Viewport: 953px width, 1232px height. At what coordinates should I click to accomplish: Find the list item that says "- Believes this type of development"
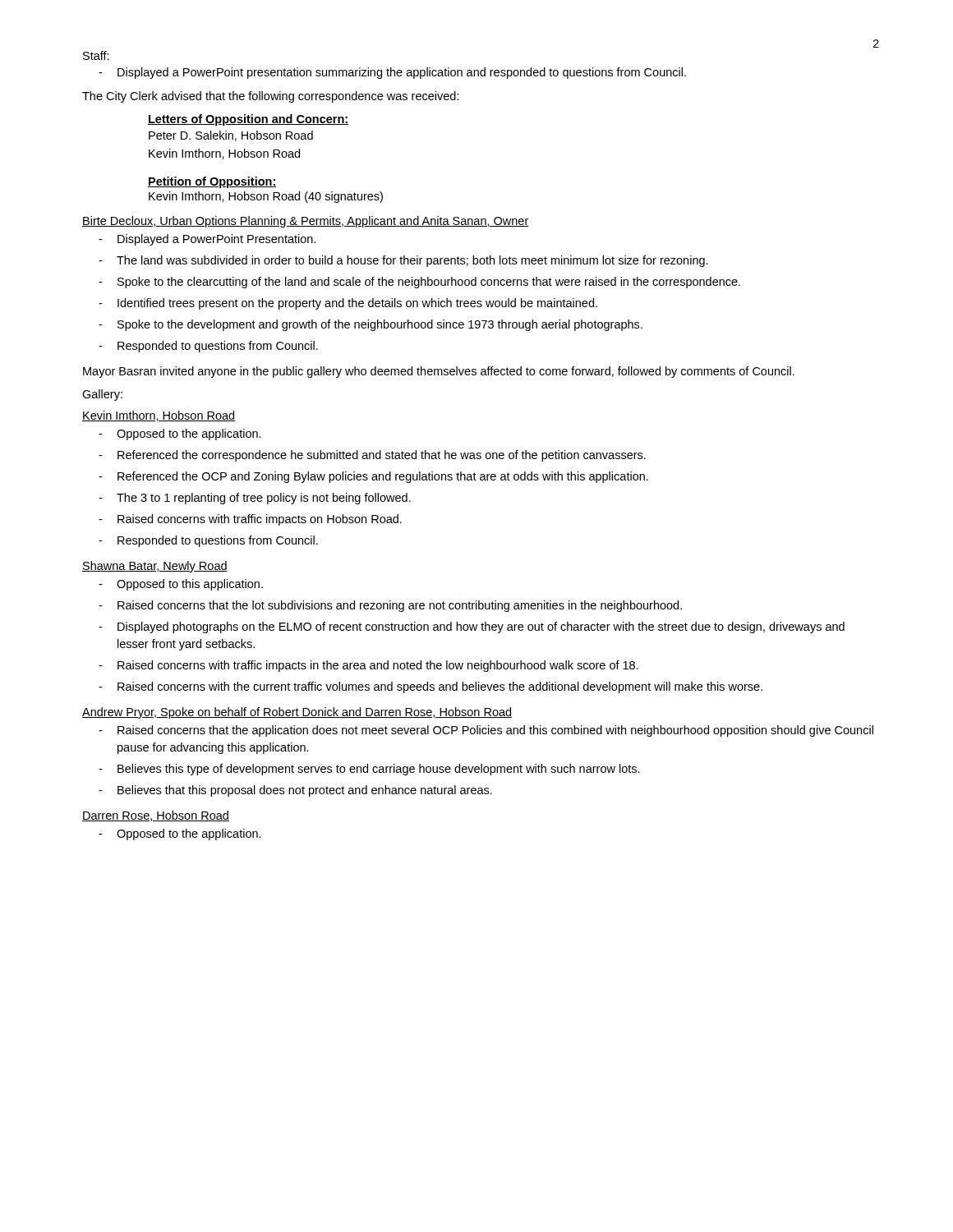pos(489,769)
